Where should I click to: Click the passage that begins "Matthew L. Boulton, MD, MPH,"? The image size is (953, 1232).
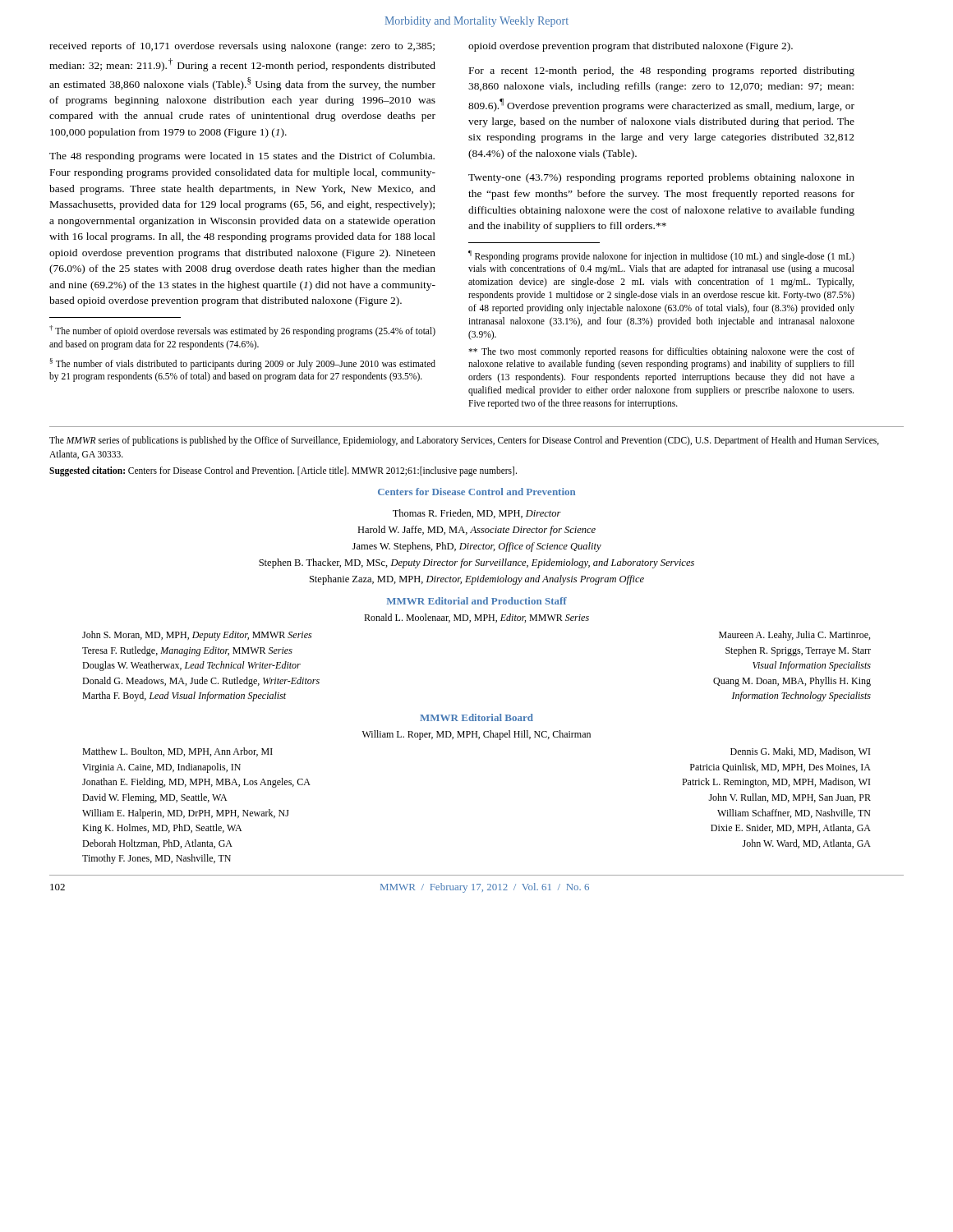196,805
